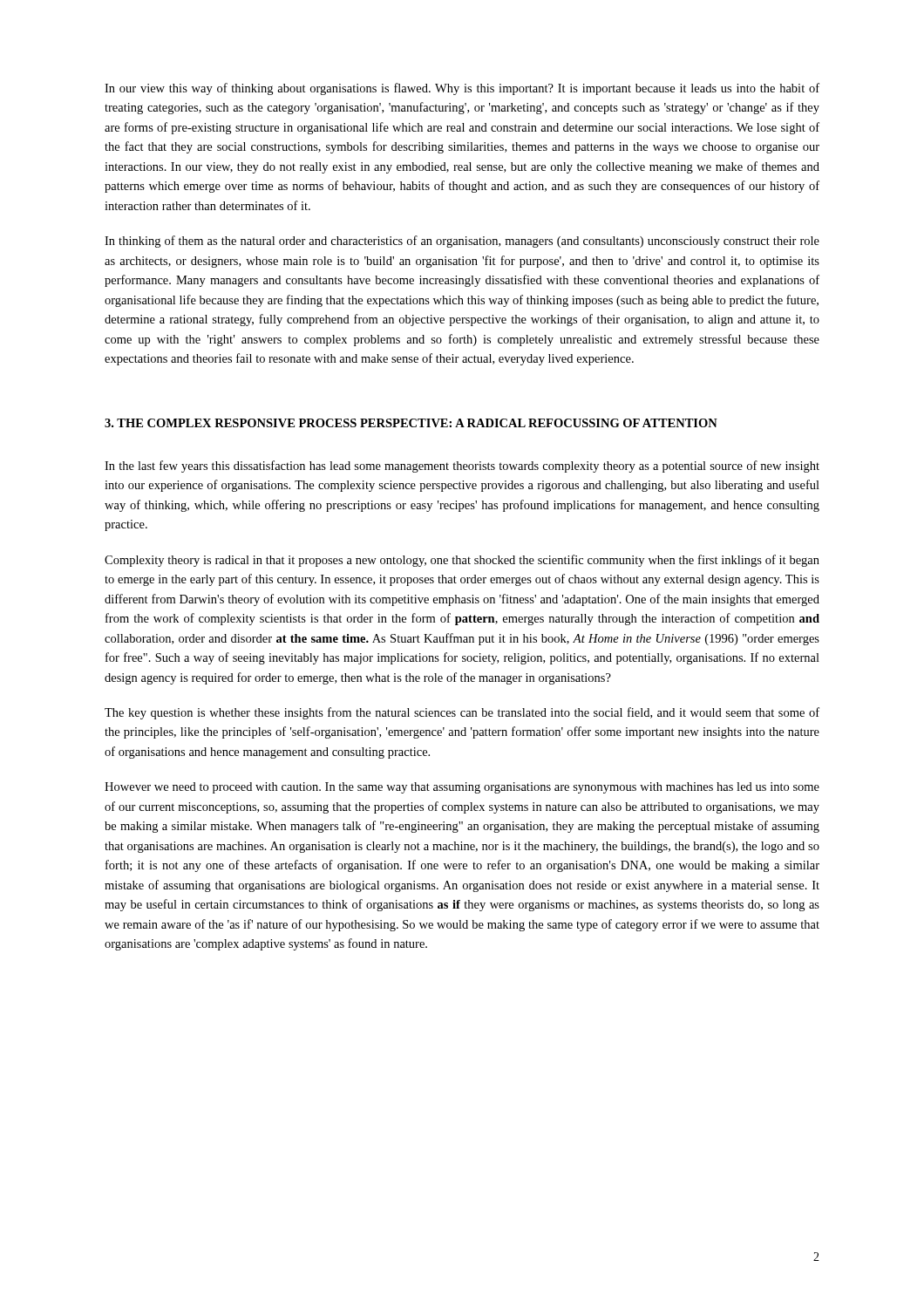924x1308 pixels.
Task: Where is the passage that starts "The key question is"?
Action: (462, 732)
